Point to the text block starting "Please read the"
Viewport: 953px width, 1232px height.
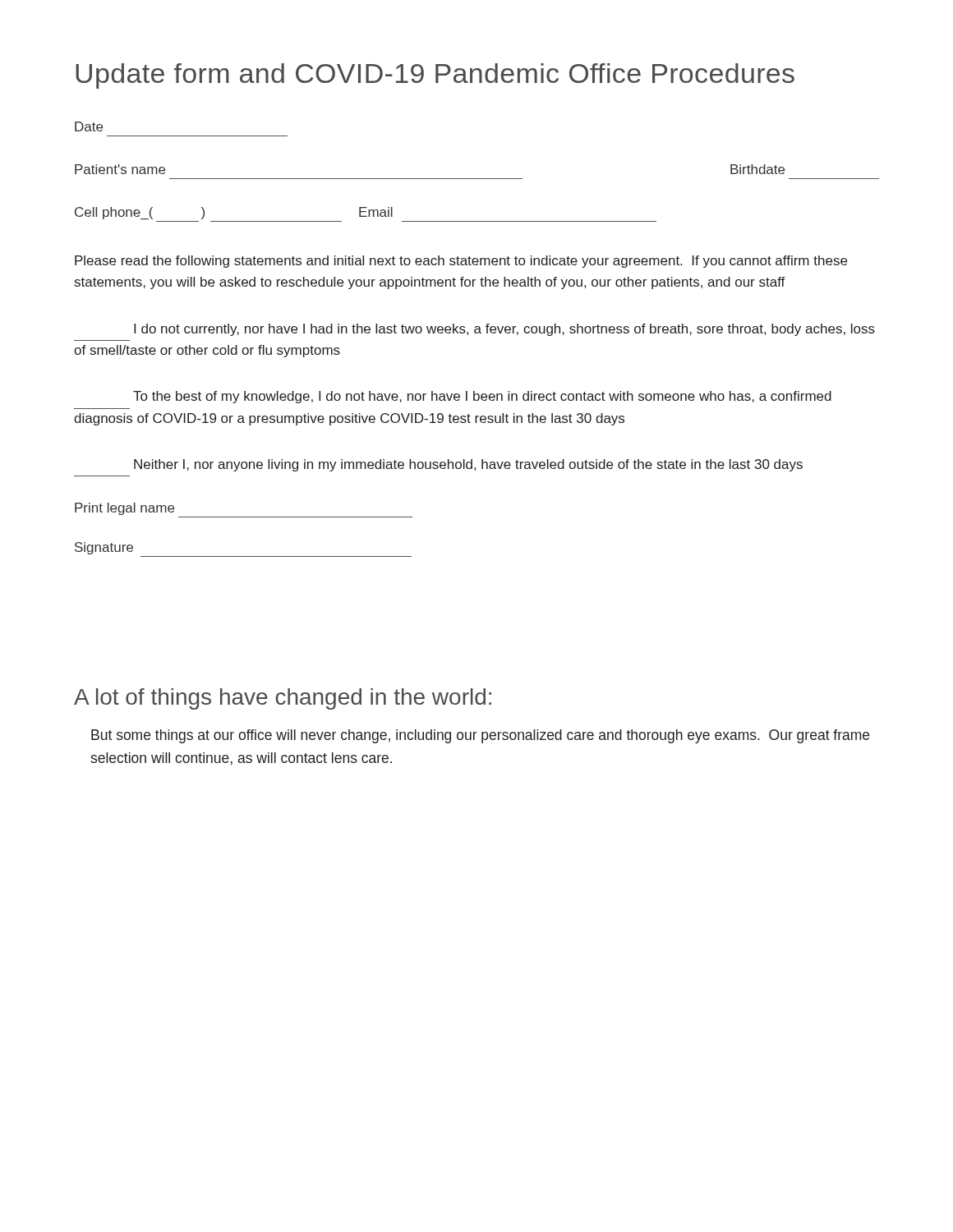461,272
